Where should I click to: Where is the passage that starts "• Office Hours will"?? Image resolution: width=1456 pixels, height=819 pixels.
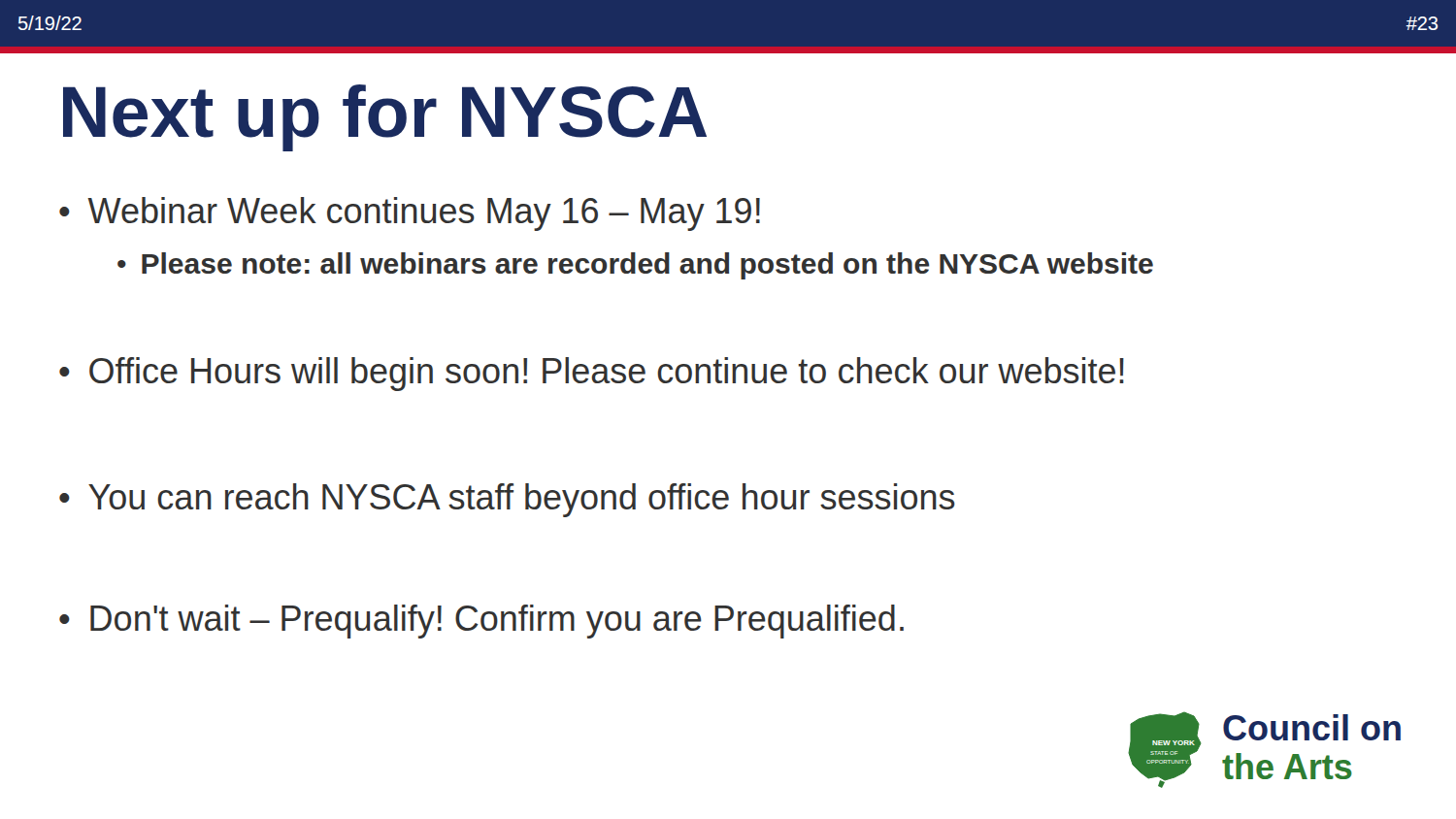(592, 372)
